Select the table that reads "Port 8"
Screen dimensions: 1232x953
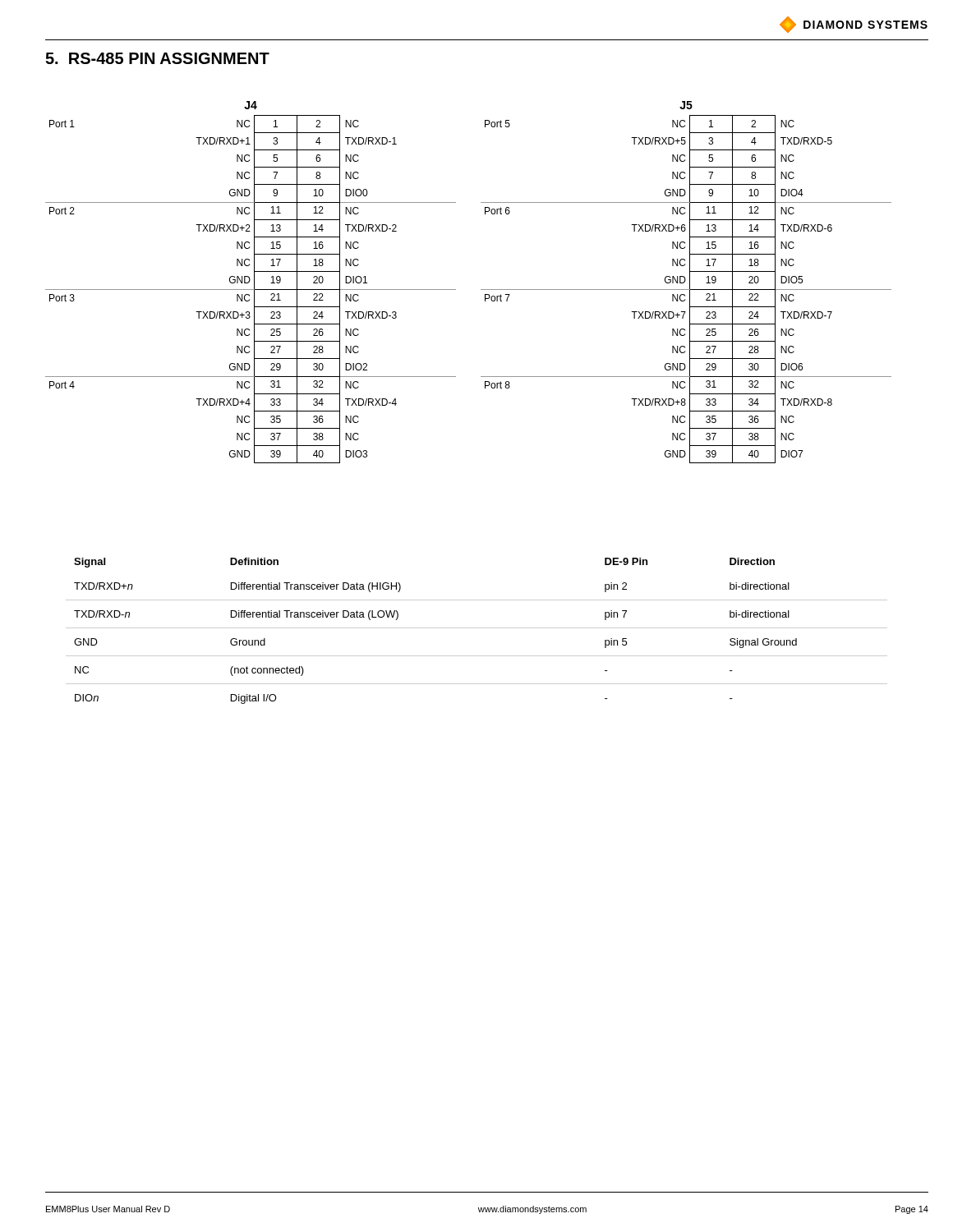click(686, 281)
